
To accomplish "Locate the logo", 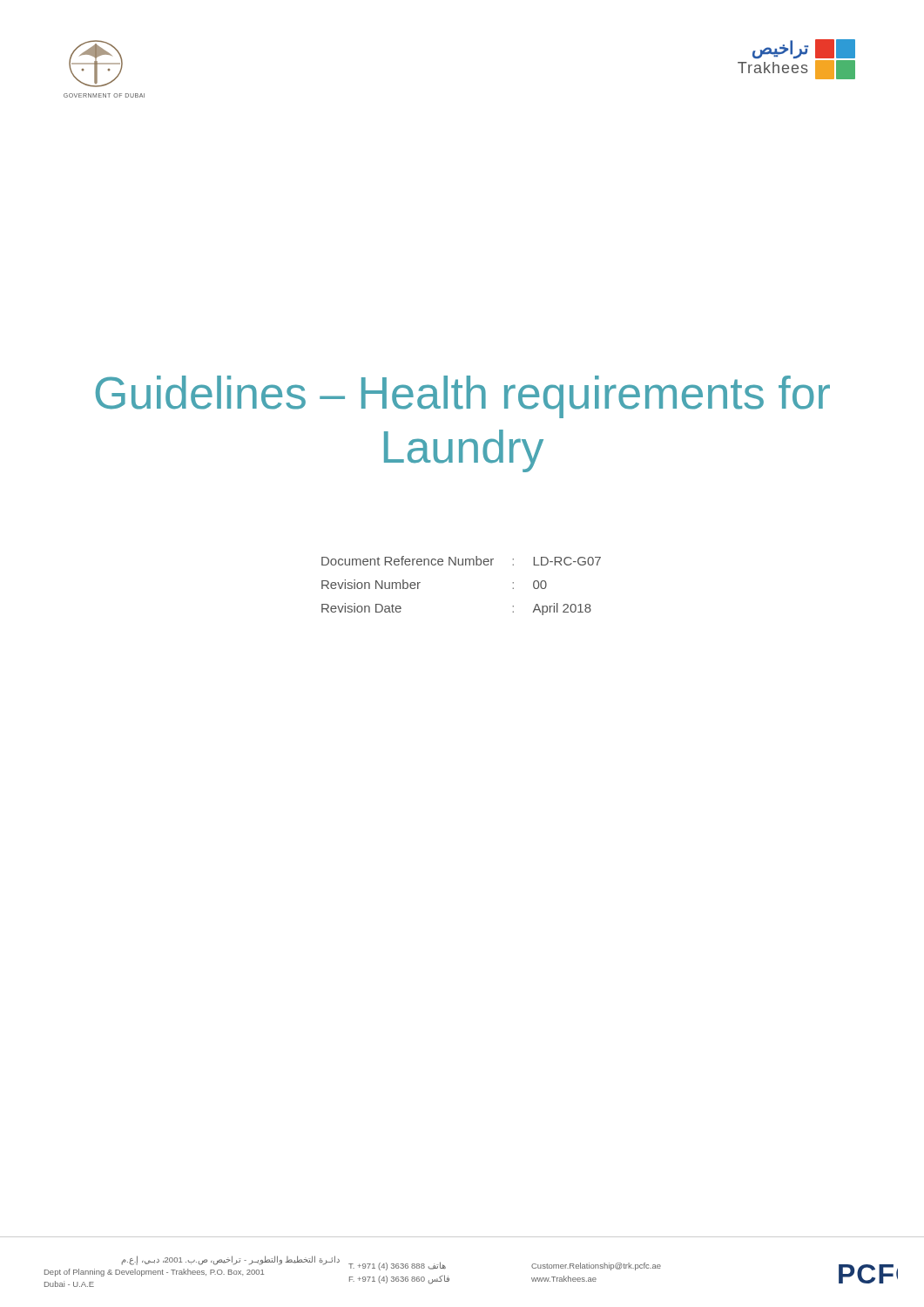I will [462, 74].
